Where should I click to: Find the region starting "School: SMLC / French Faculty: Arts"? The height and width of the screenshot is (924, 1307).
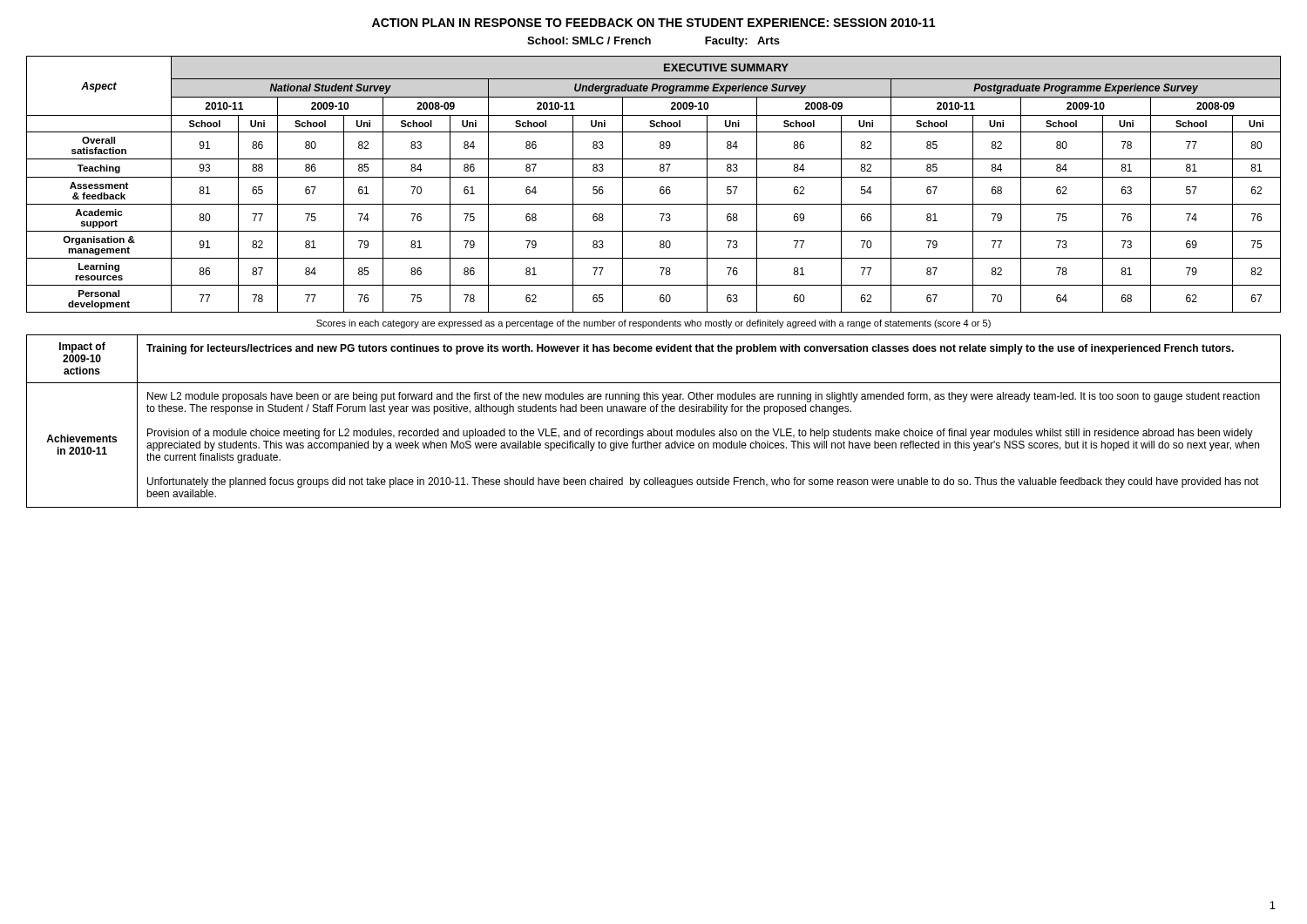pos(654,41)
